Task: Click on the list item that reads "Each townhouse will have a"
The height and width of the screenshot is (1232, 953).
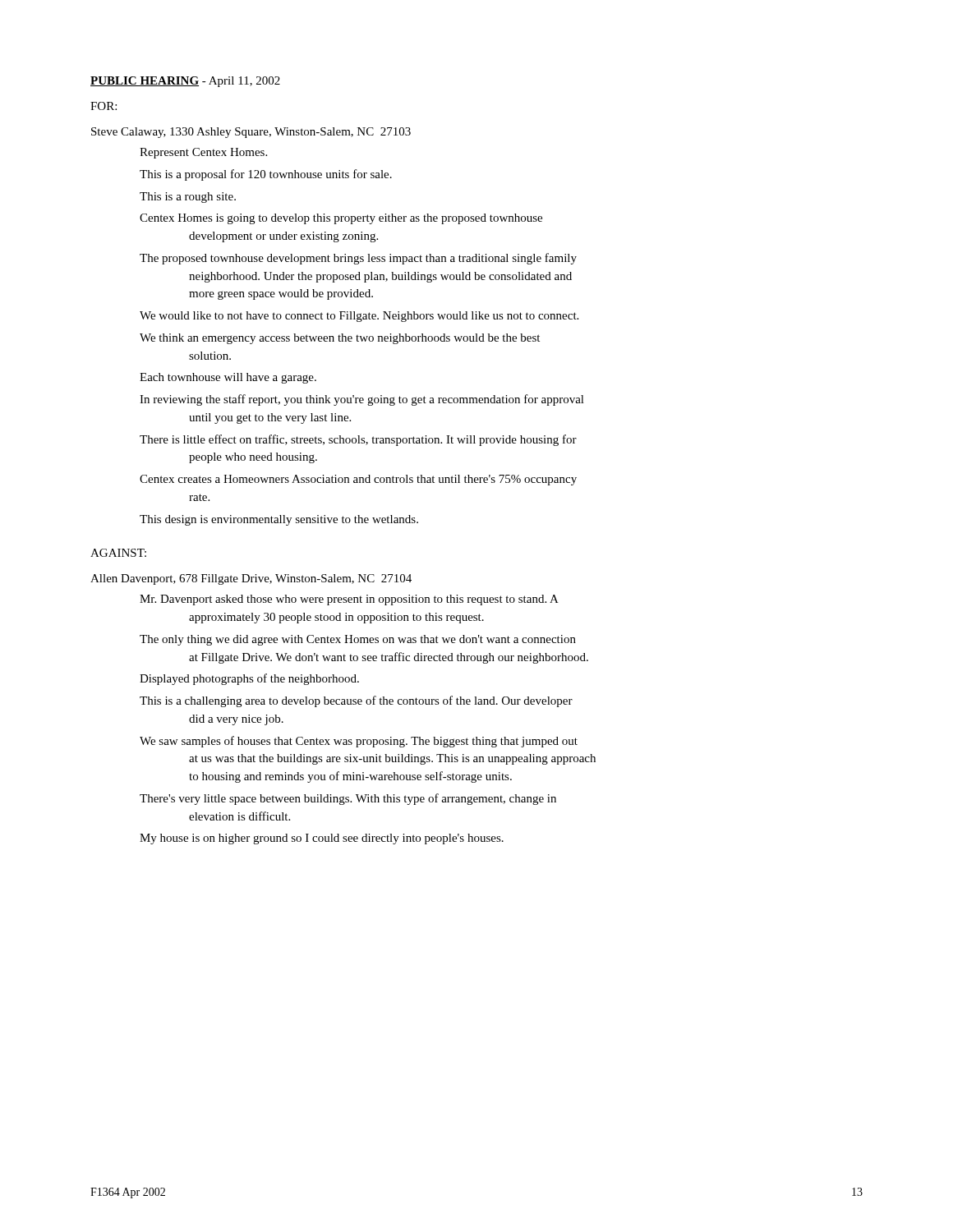Action: pos(228,377)
